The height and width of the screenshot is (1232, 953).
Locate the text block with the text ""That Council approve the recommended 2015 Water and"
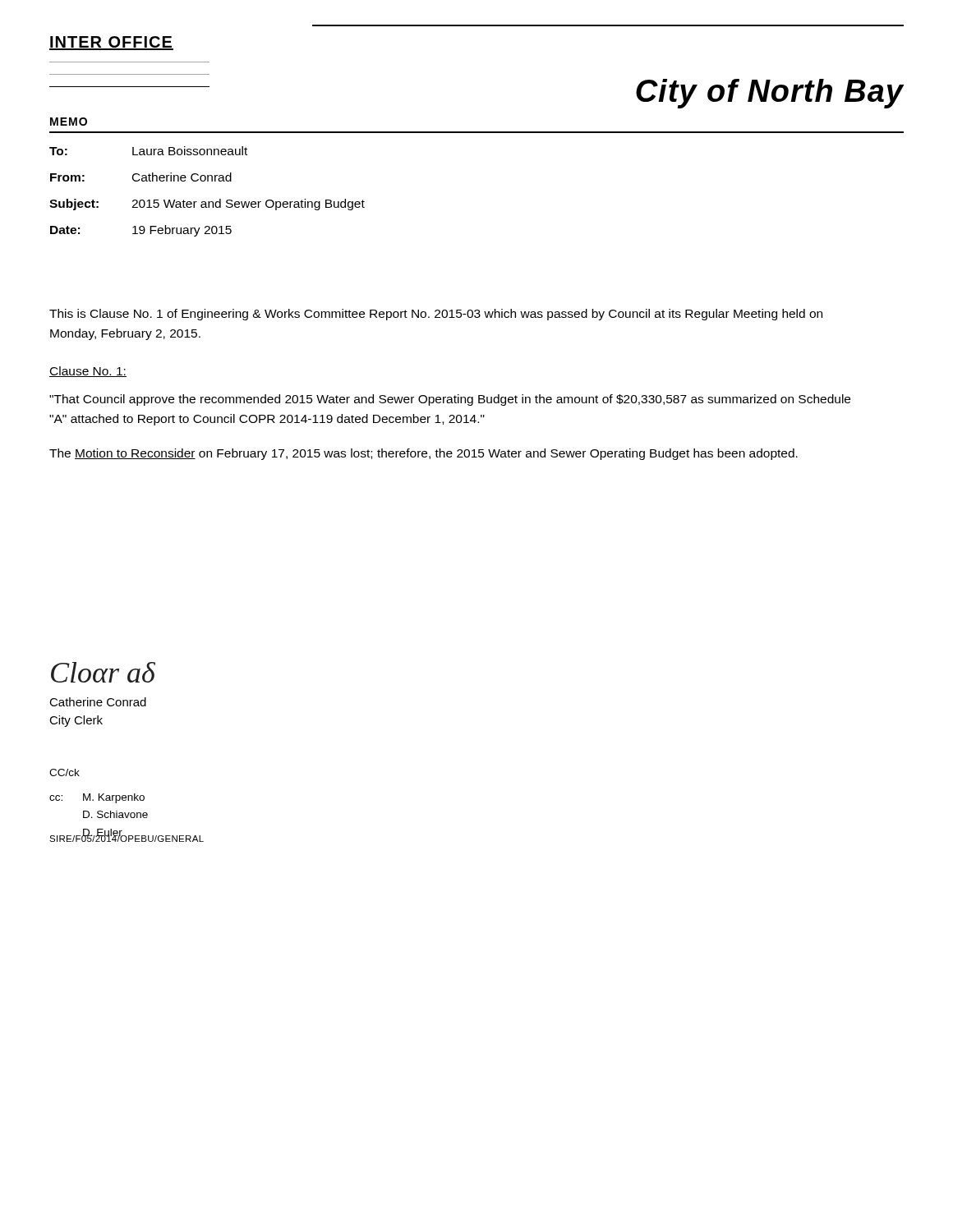[450, 409]
